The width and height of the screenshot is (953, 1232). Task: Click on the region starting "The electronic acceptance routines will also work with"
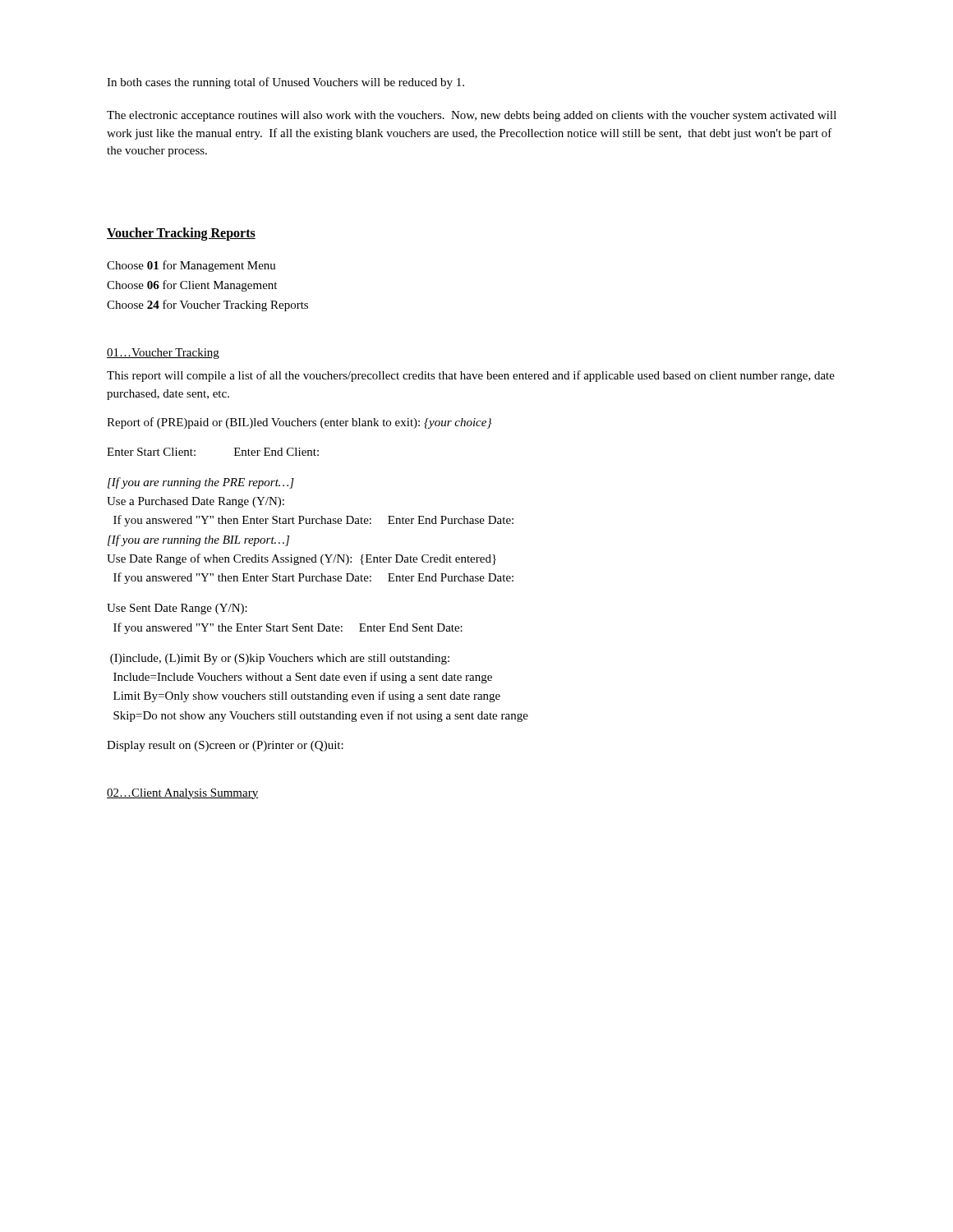tap(472, 133)
